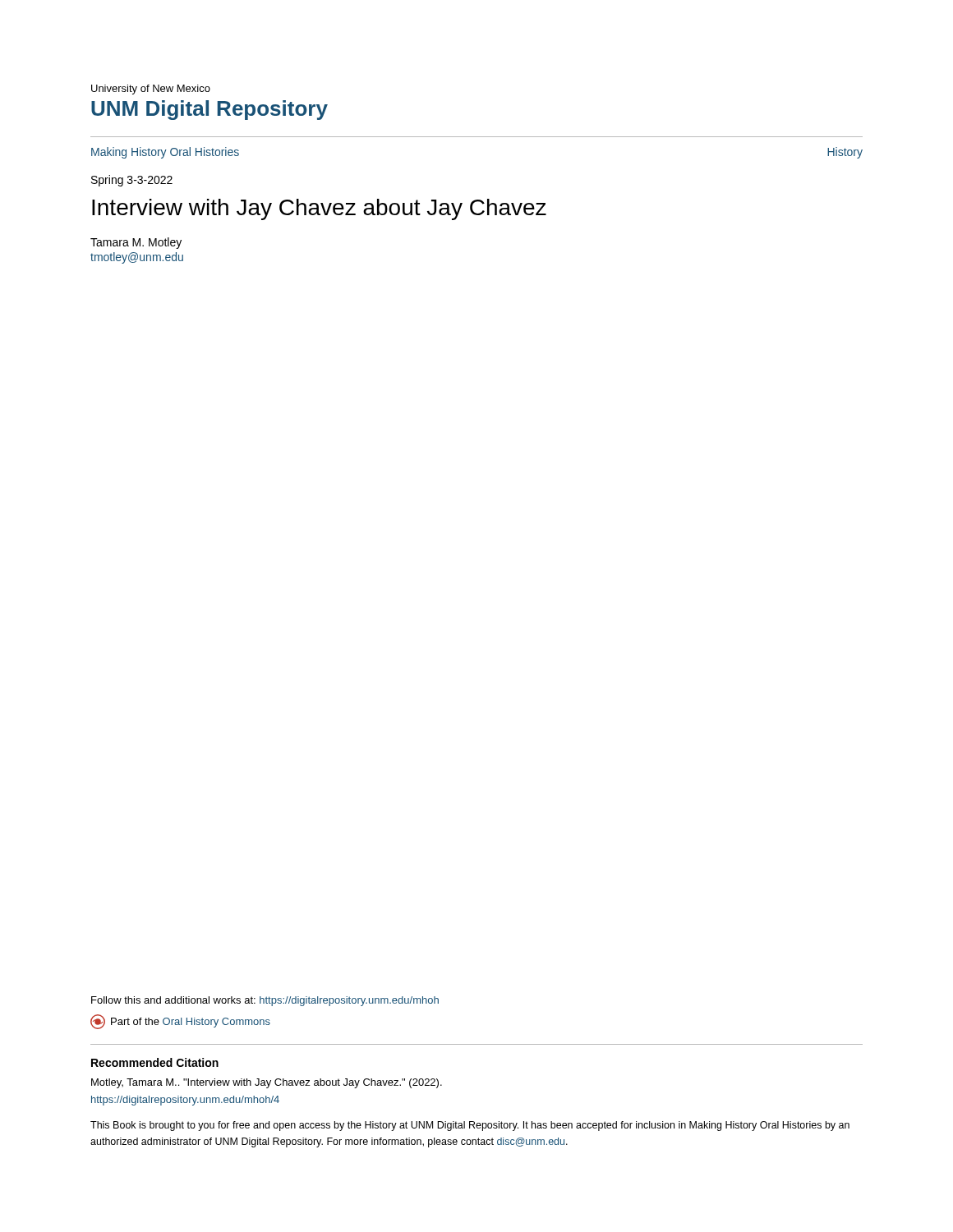Find the text block with the text "Follow this and additional"
The width and height of the screenshot is (953, 1232).
[265, 1000]
